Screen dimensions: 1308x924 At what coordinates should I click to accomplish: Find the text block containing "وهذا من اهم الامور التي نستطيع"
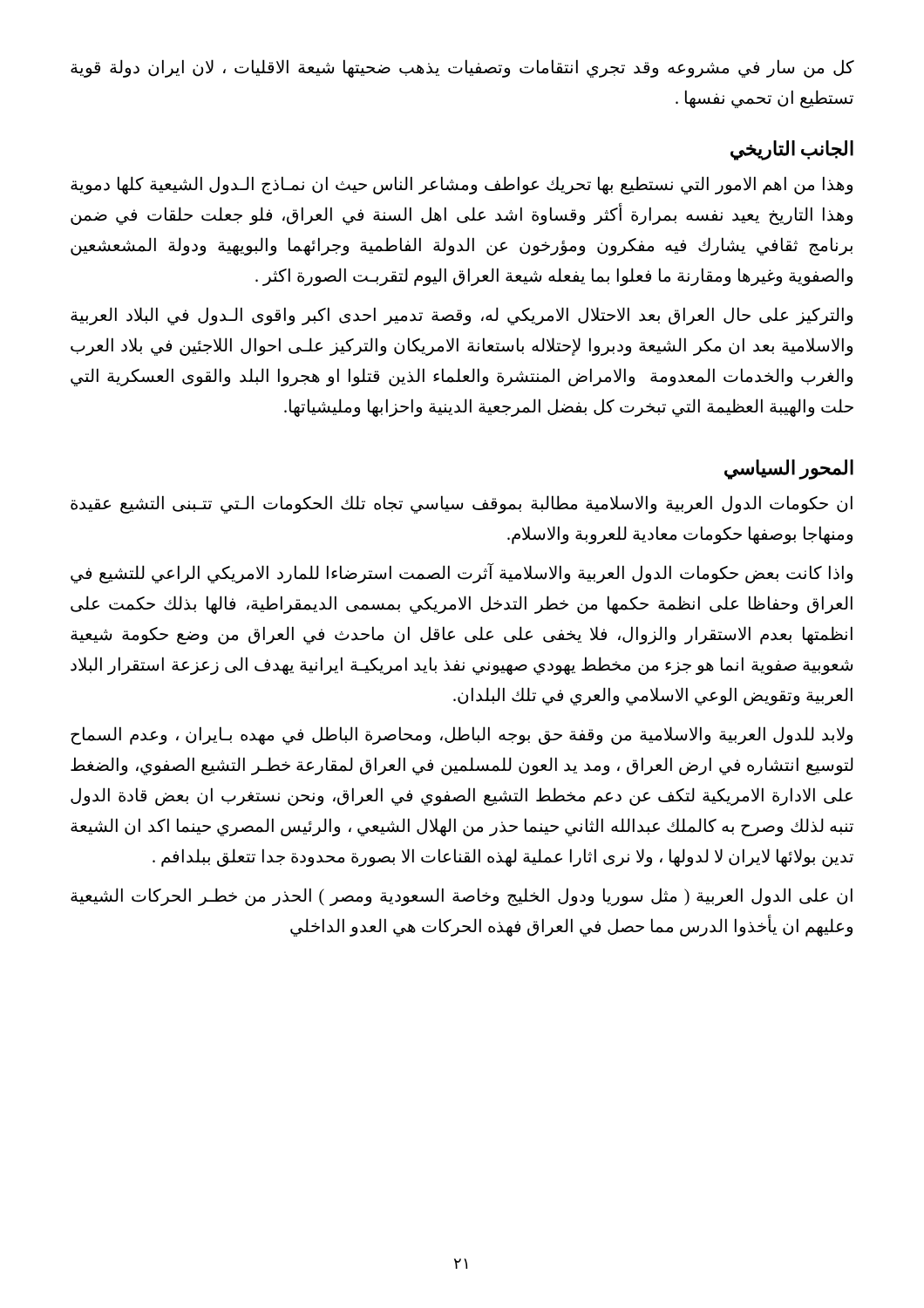pos(462,230)
